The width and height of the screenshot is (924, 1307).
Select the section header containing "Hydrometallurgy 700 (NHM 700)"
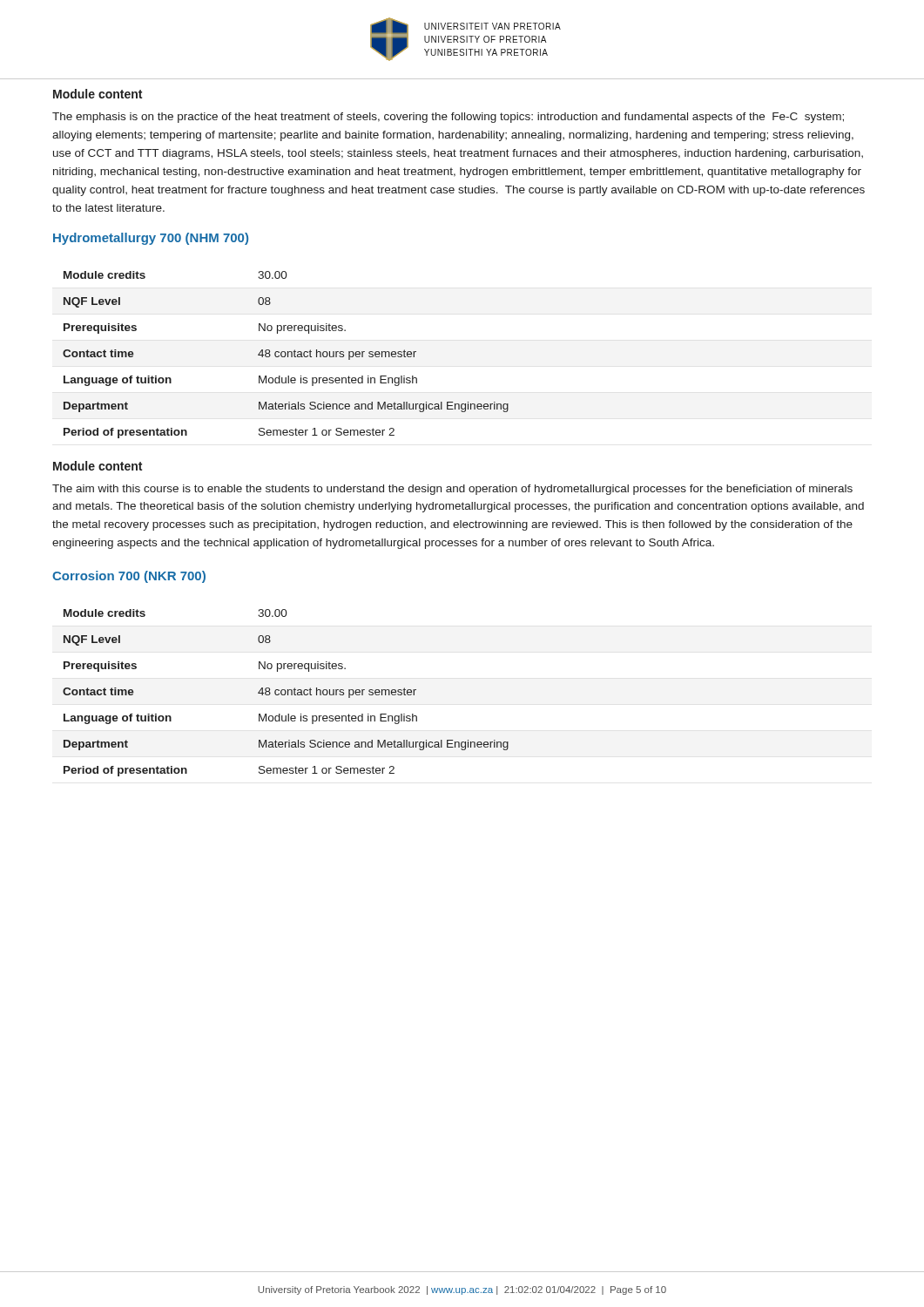pos(151,237)
